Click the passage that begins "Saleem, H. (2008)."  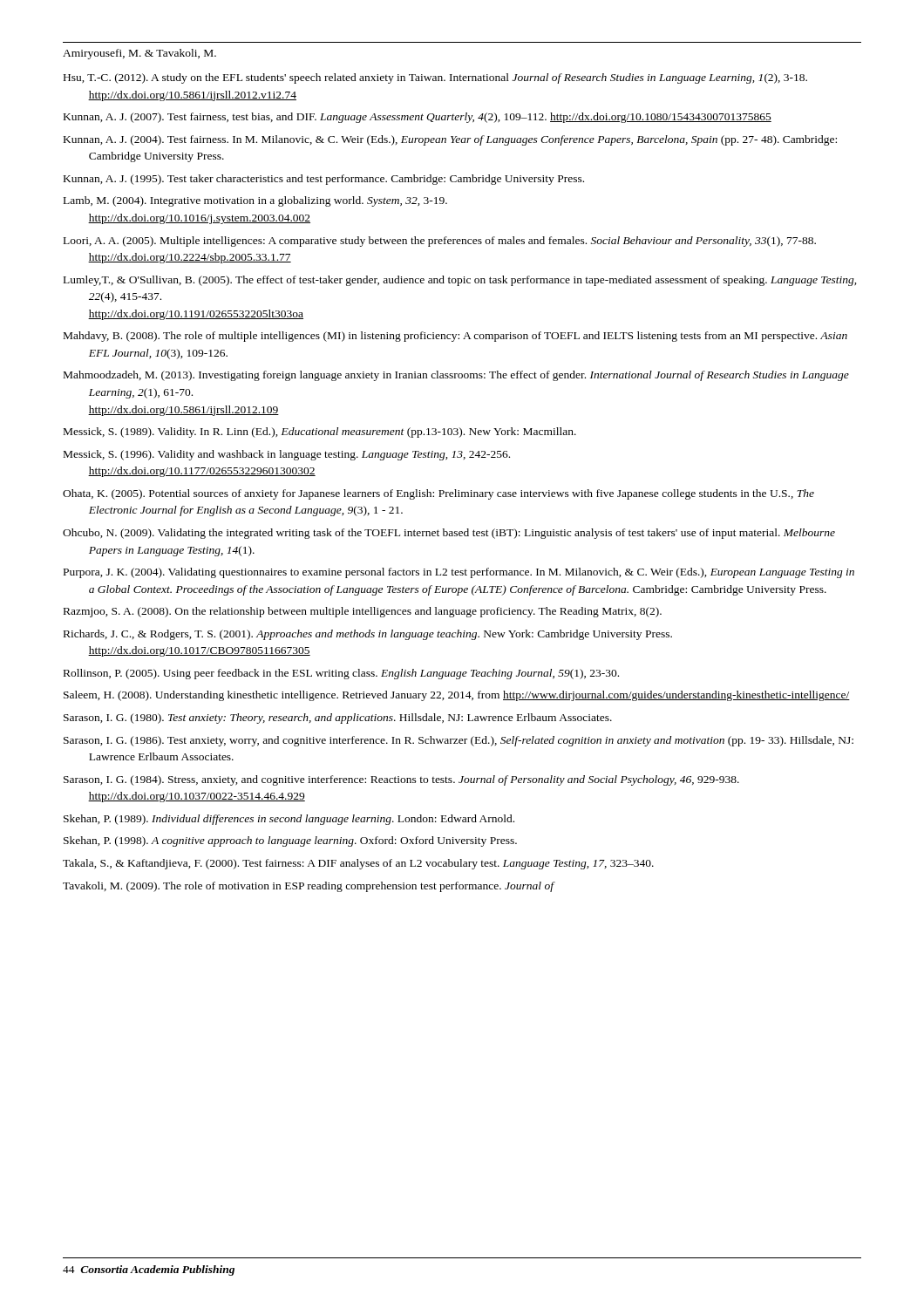456,695
